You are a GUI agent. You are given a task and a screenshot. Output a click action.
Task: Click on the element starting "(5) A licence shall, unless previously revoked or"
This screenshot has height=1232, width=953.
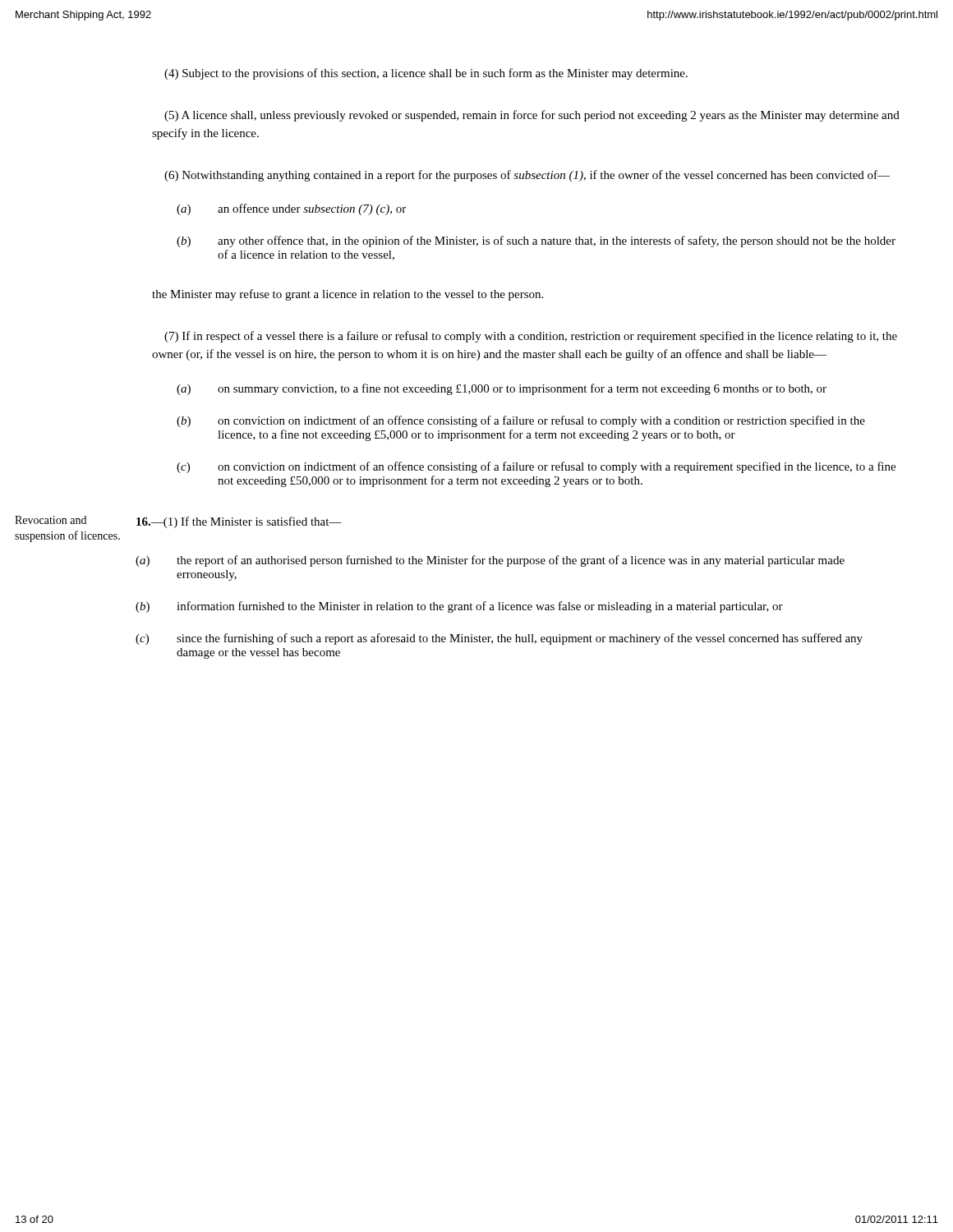tap(528, 124)
